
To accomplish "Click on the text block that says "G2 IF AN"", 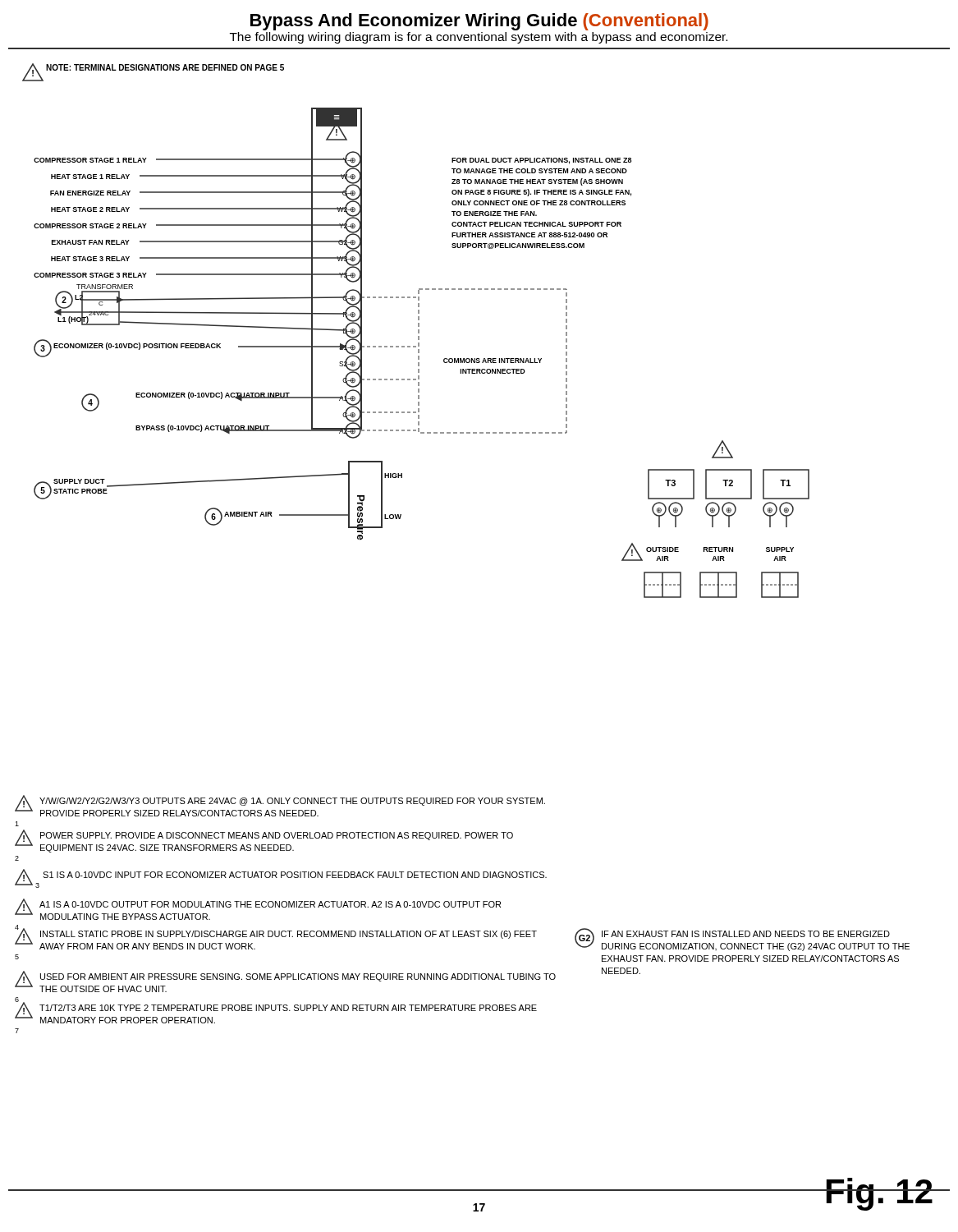I will pyautogui.click(x=751, y=952).
